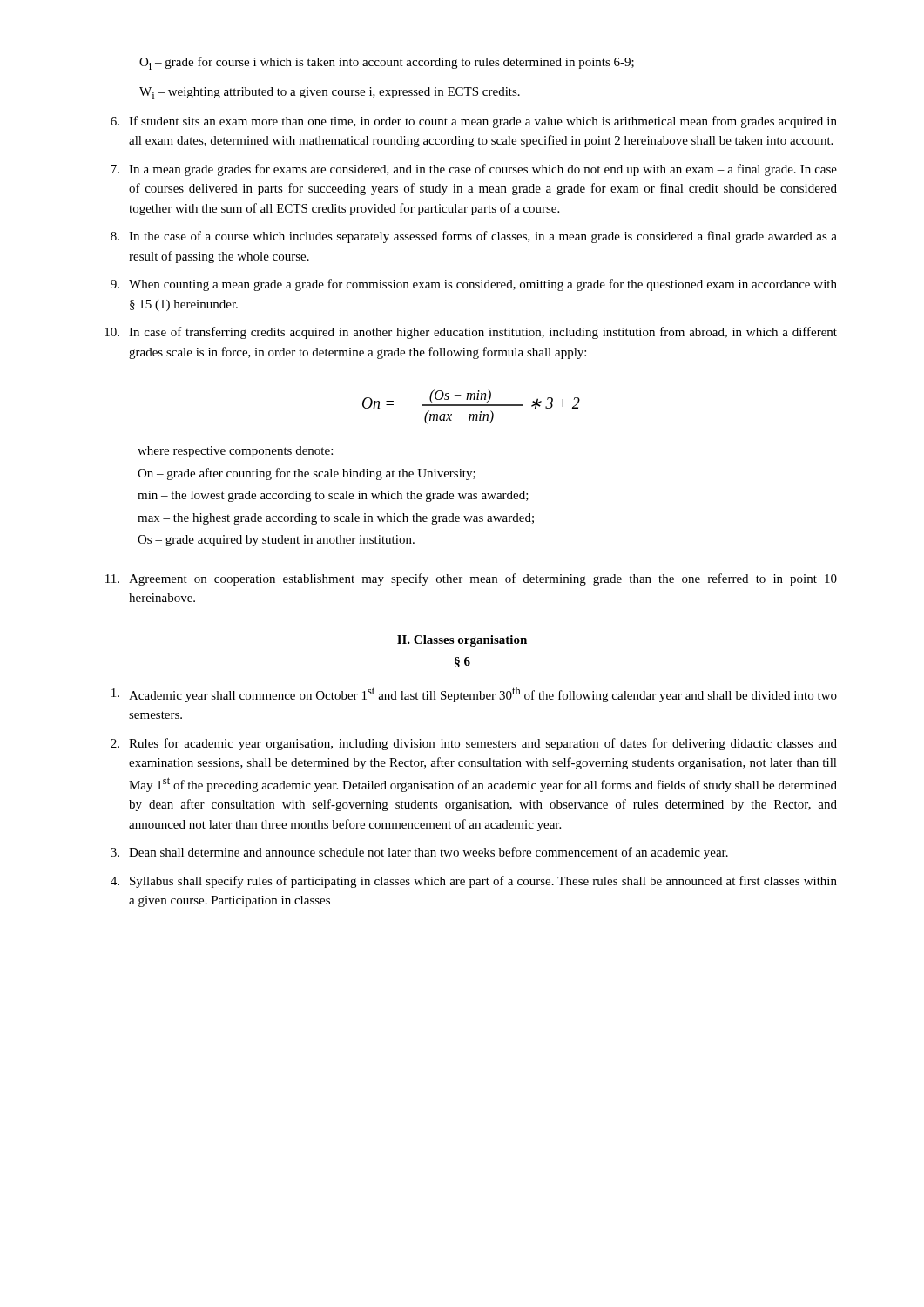The image size is (924, 1307).
Task: Click on the text block that says "where respective components denote: On"
Action: coord(336,495)
